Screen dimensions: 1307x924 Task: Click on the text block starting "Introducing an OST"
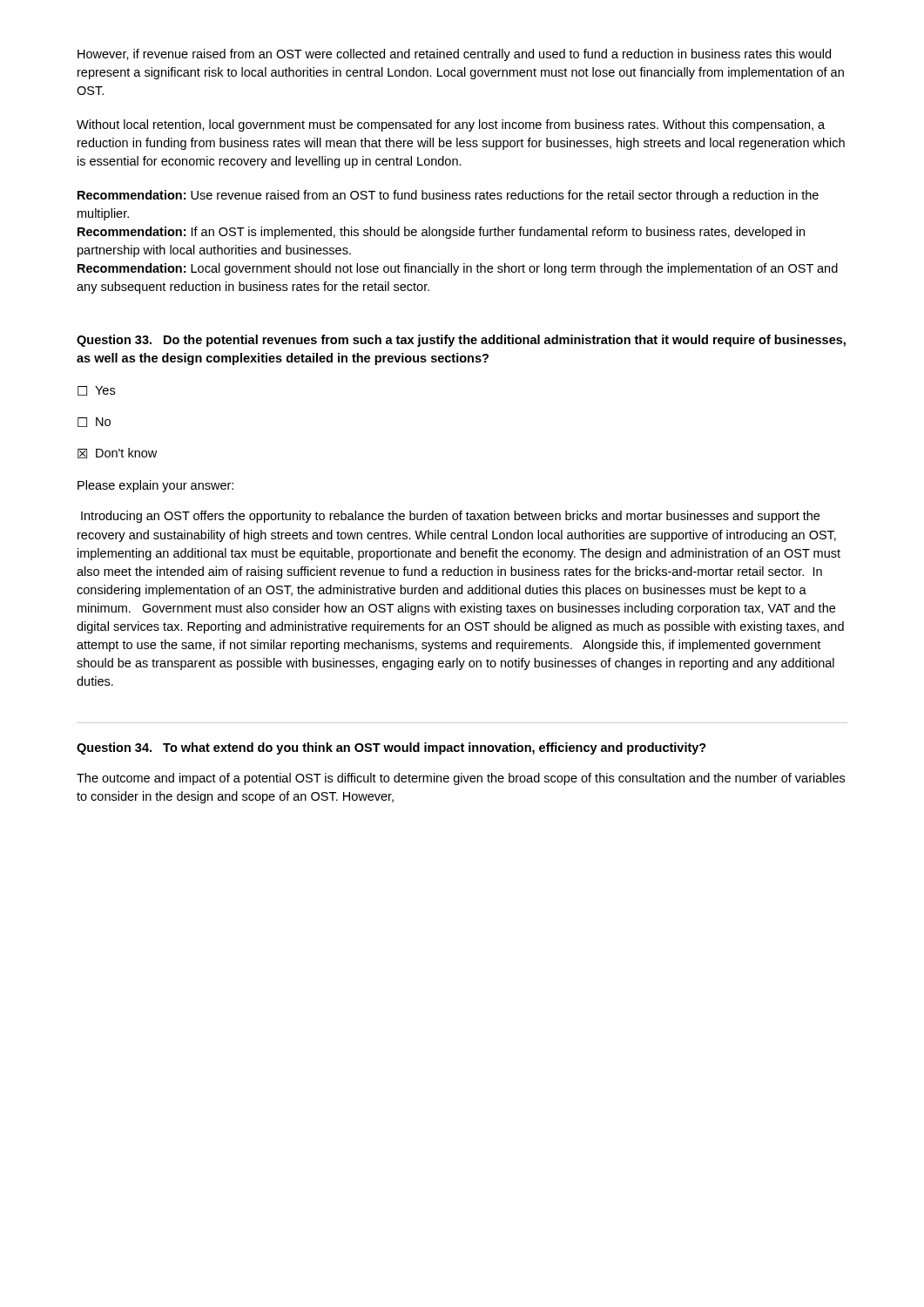coord(460,599)
